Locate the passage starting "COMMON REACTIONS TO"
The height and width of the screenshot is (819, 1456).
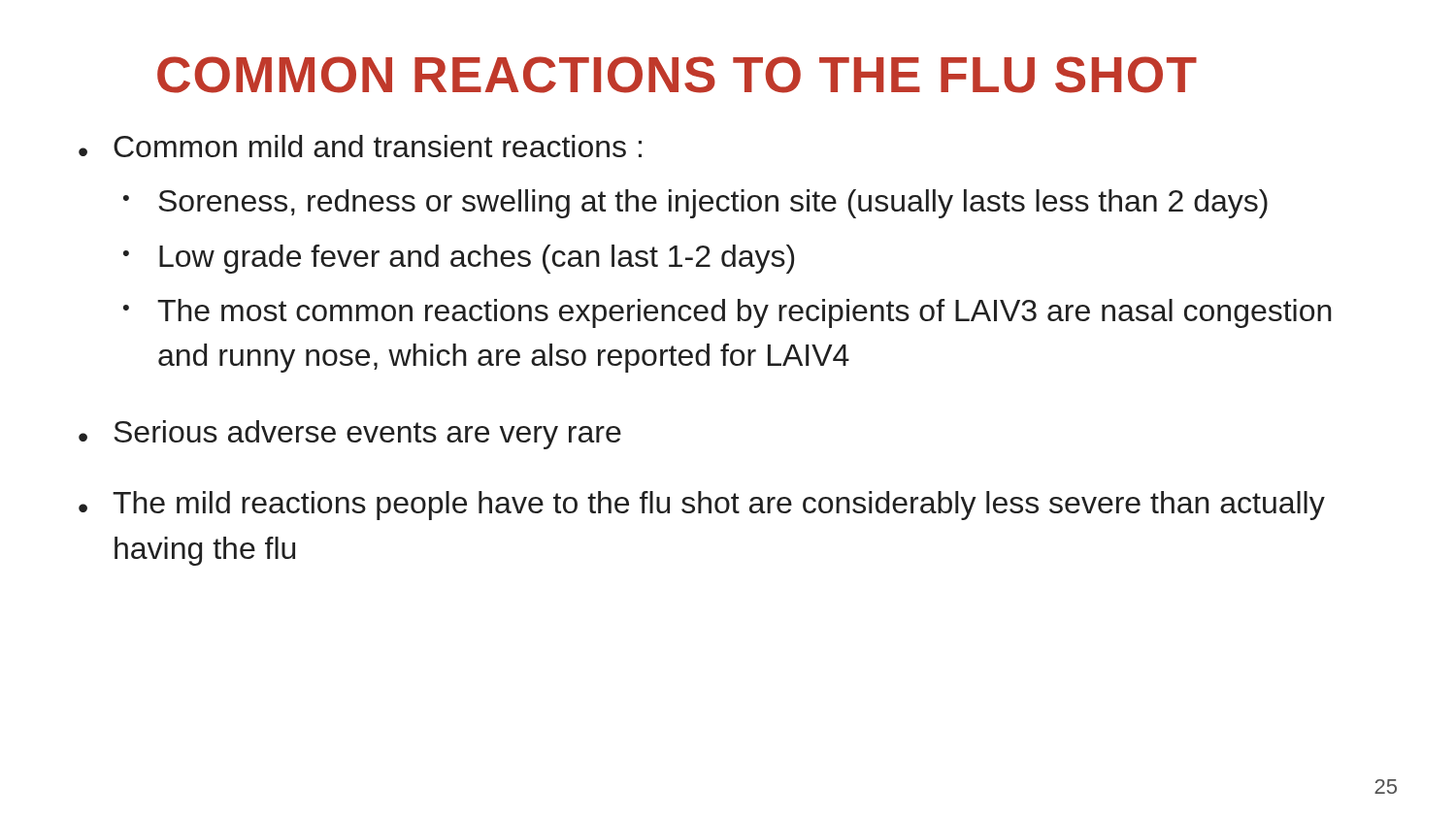click(x=676, y=62)
